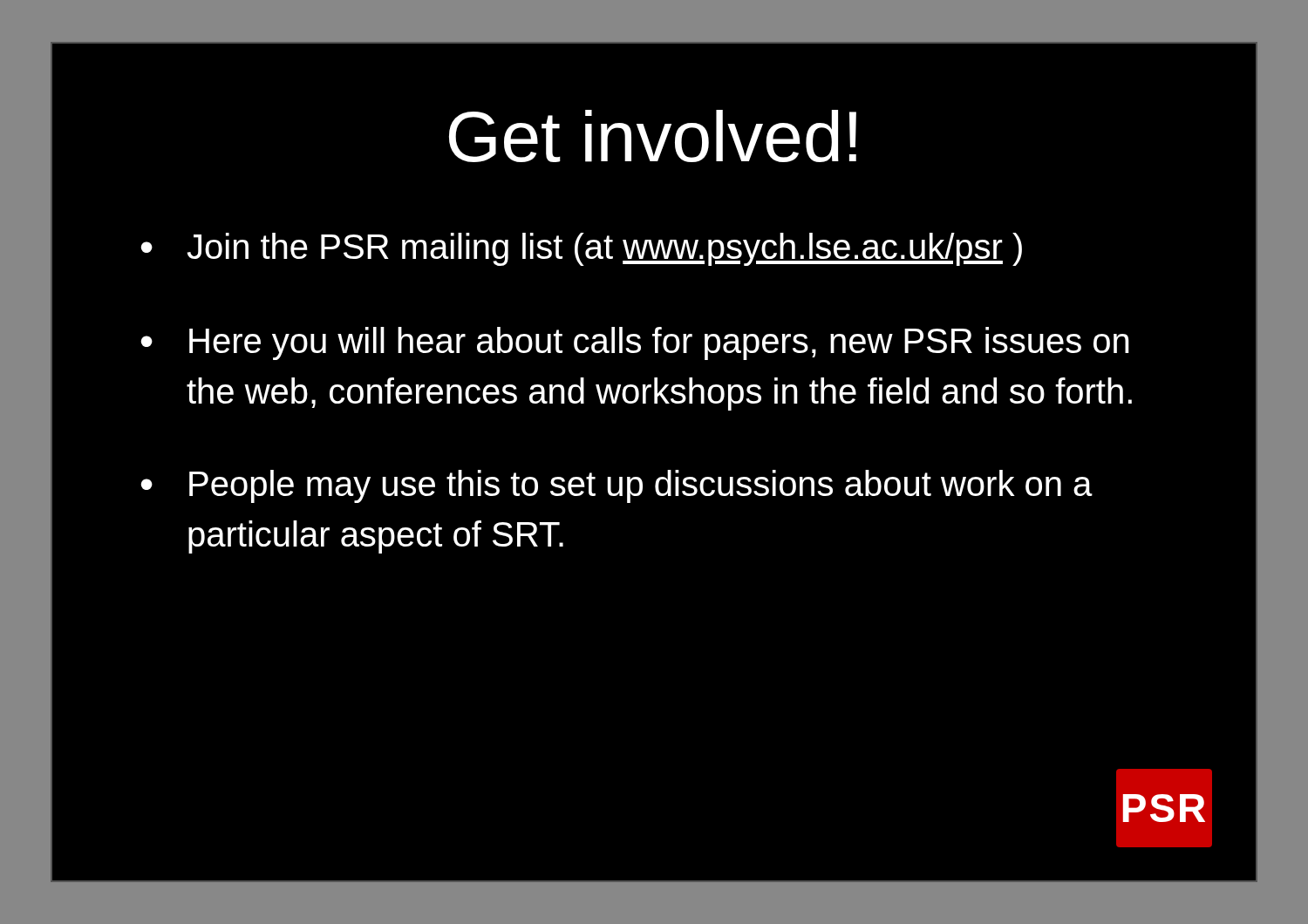Viewport: 1308px width, 924px height.
Task: Select the text block starting "Get involved!"
Action: pyautogui.click(x=654, y=137)
